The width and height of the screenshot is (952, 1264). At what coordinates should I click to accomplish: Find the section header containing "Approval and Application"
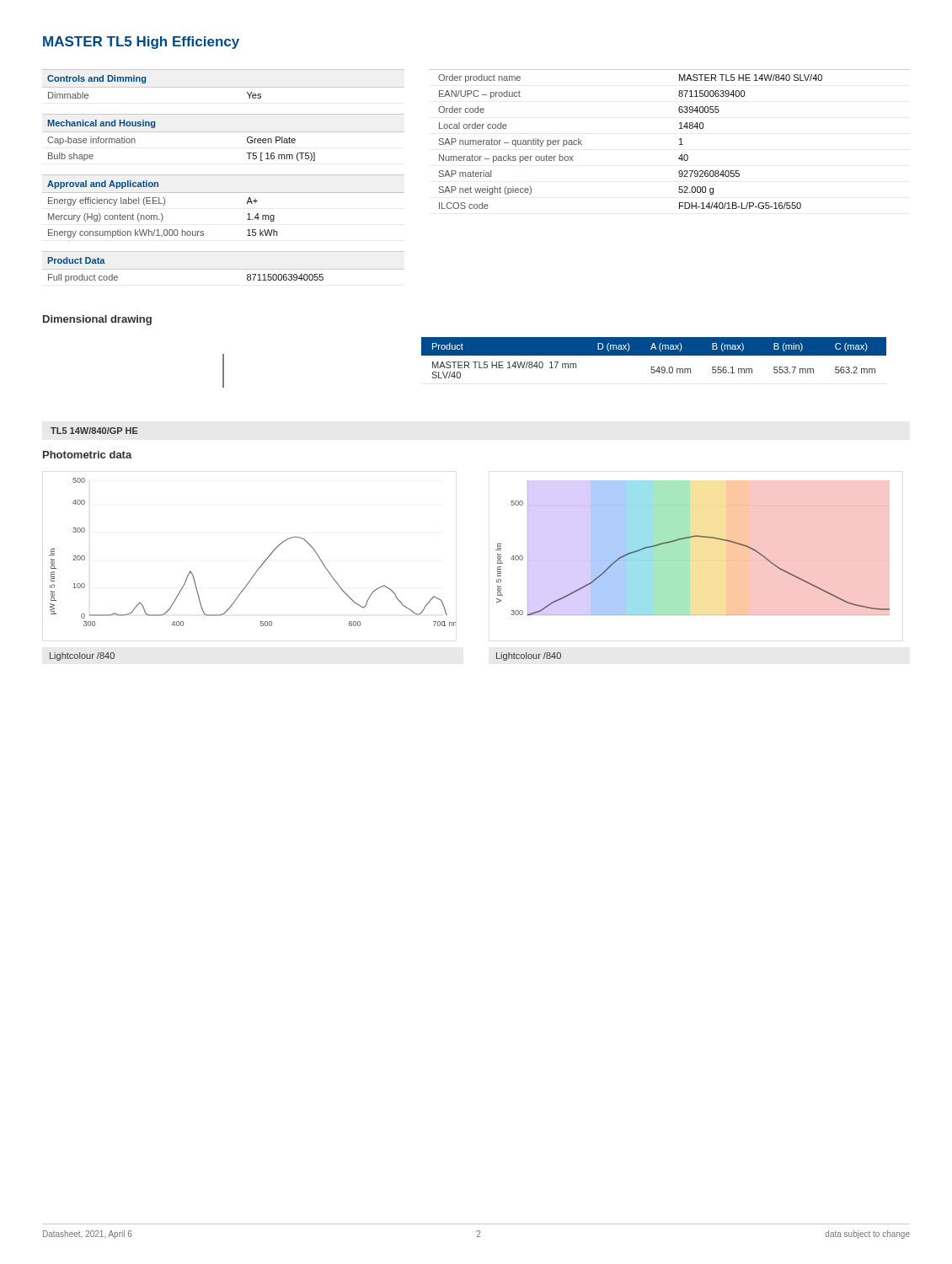[103, 184]
